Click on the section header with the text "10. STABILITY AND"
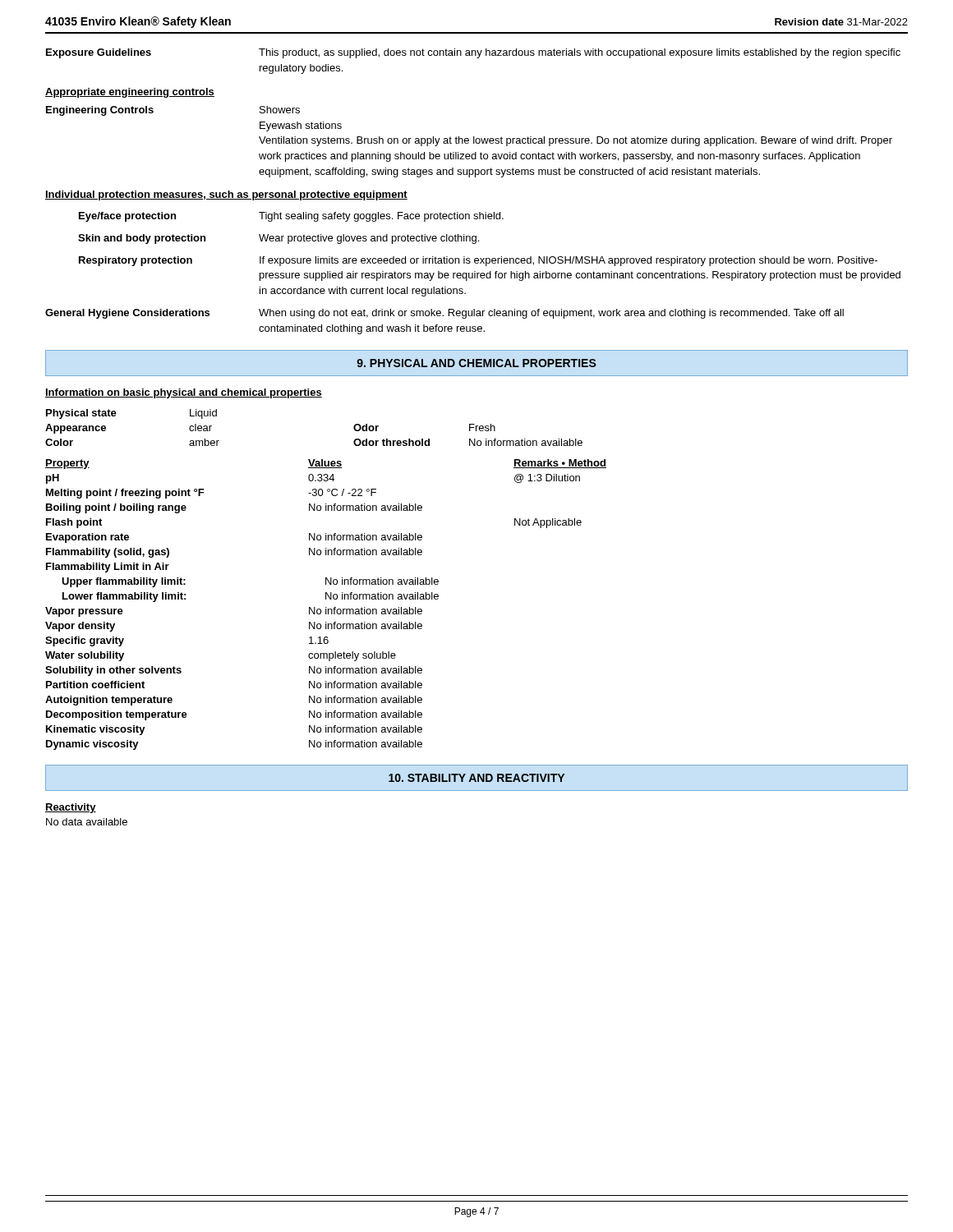 pyautogui.click(x=476, y=778)
